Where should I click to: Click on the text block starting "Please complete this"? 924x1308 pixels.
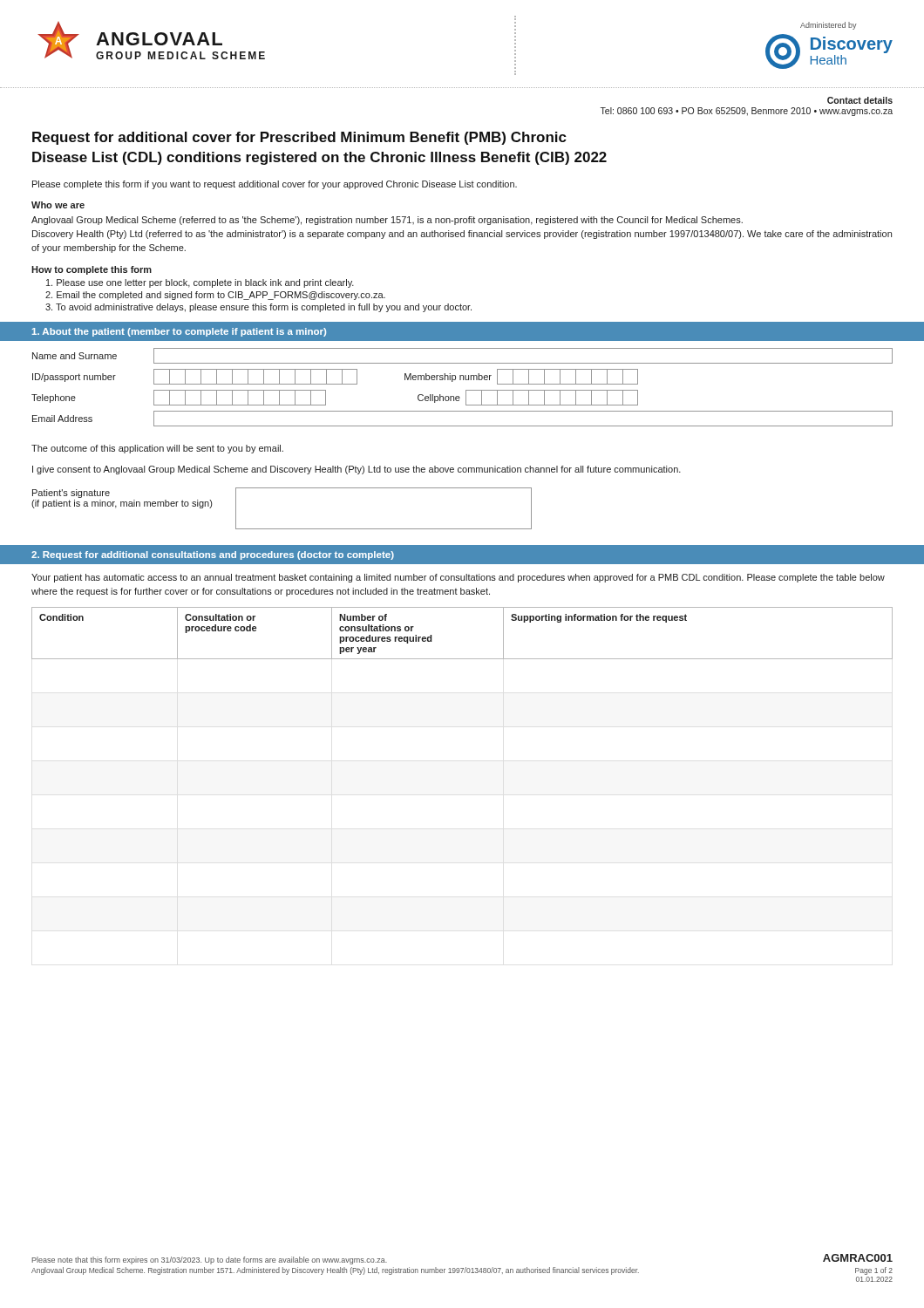pos(274,184)
